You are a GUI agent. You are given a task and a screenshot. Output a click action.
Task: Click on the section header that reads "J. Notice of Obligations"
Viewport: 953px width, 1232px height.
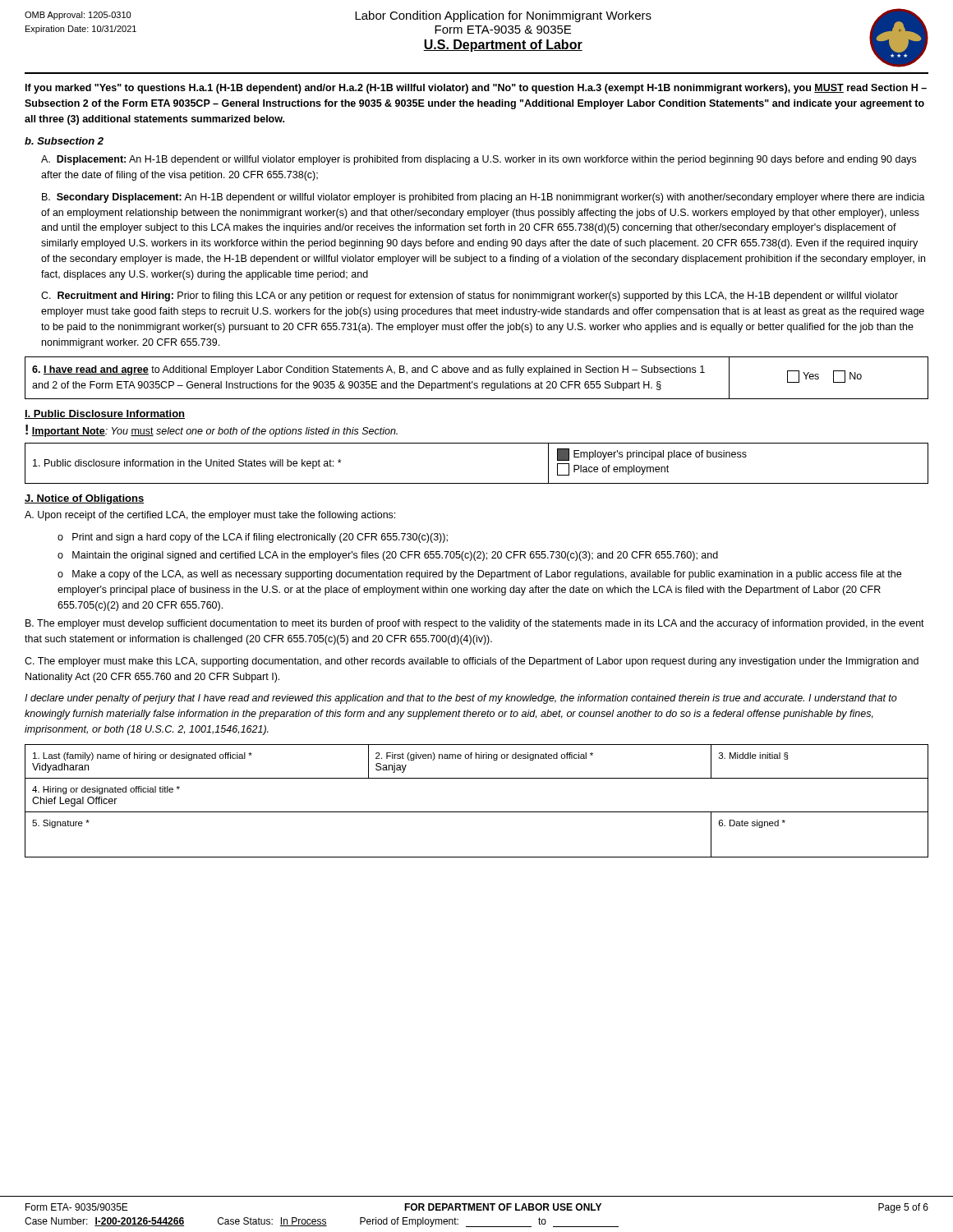tap(84, 498)
